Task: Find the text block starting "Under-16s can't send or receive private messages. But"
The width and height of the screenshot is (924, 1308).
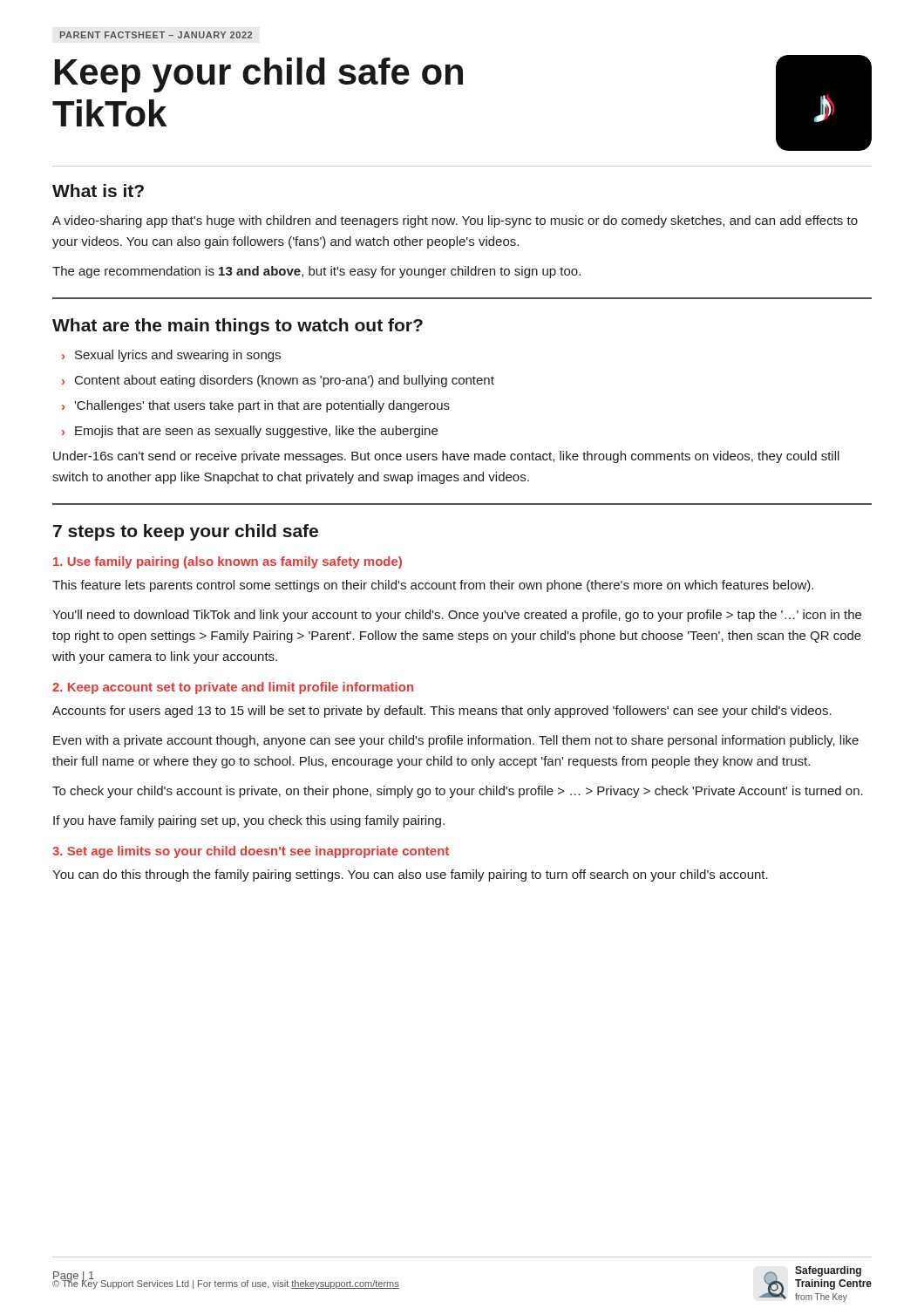Action: [462, 467]
